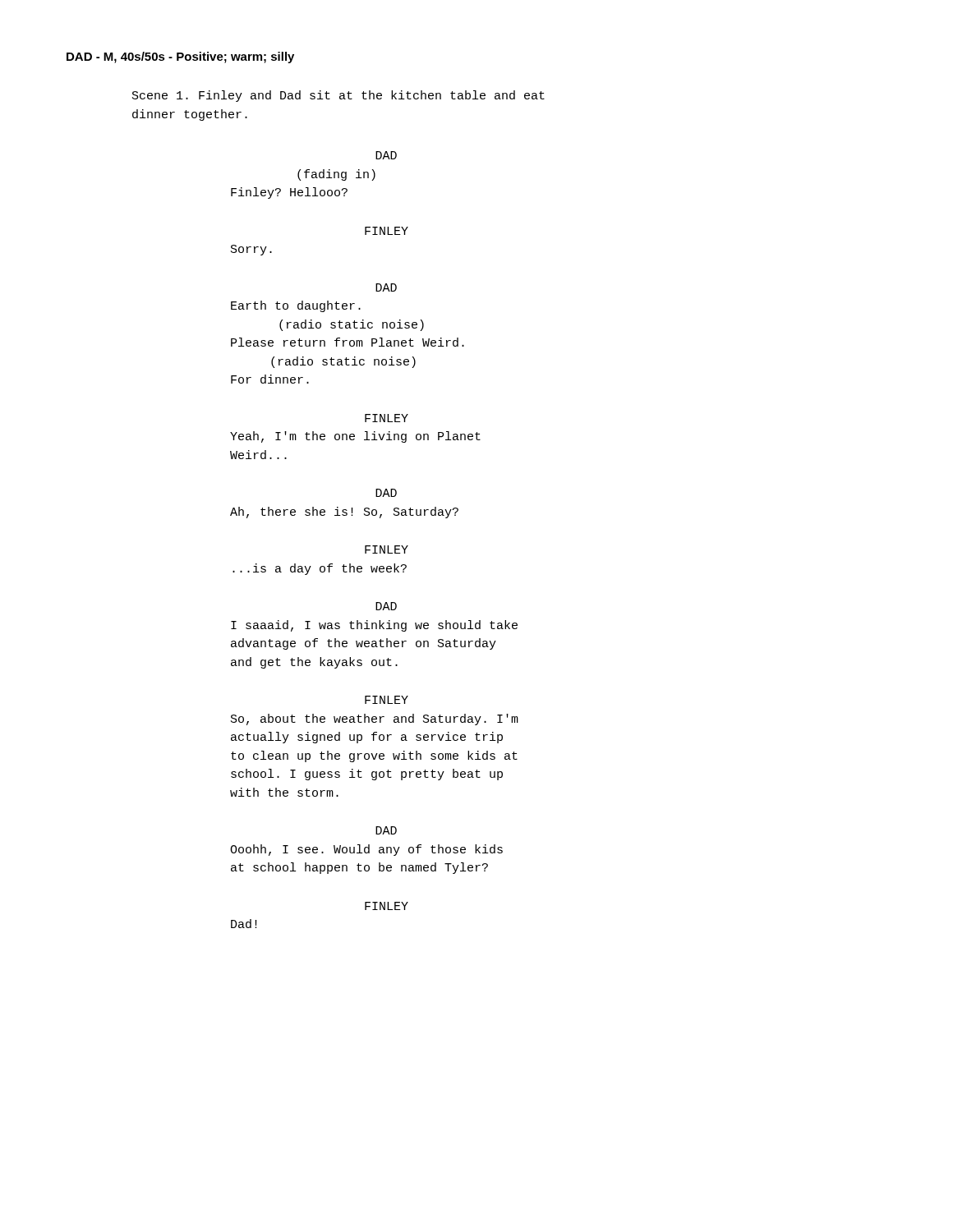Click on the text that reads "DAD (fading in) Finley? Hellooo?"

[x=386, y=155]
